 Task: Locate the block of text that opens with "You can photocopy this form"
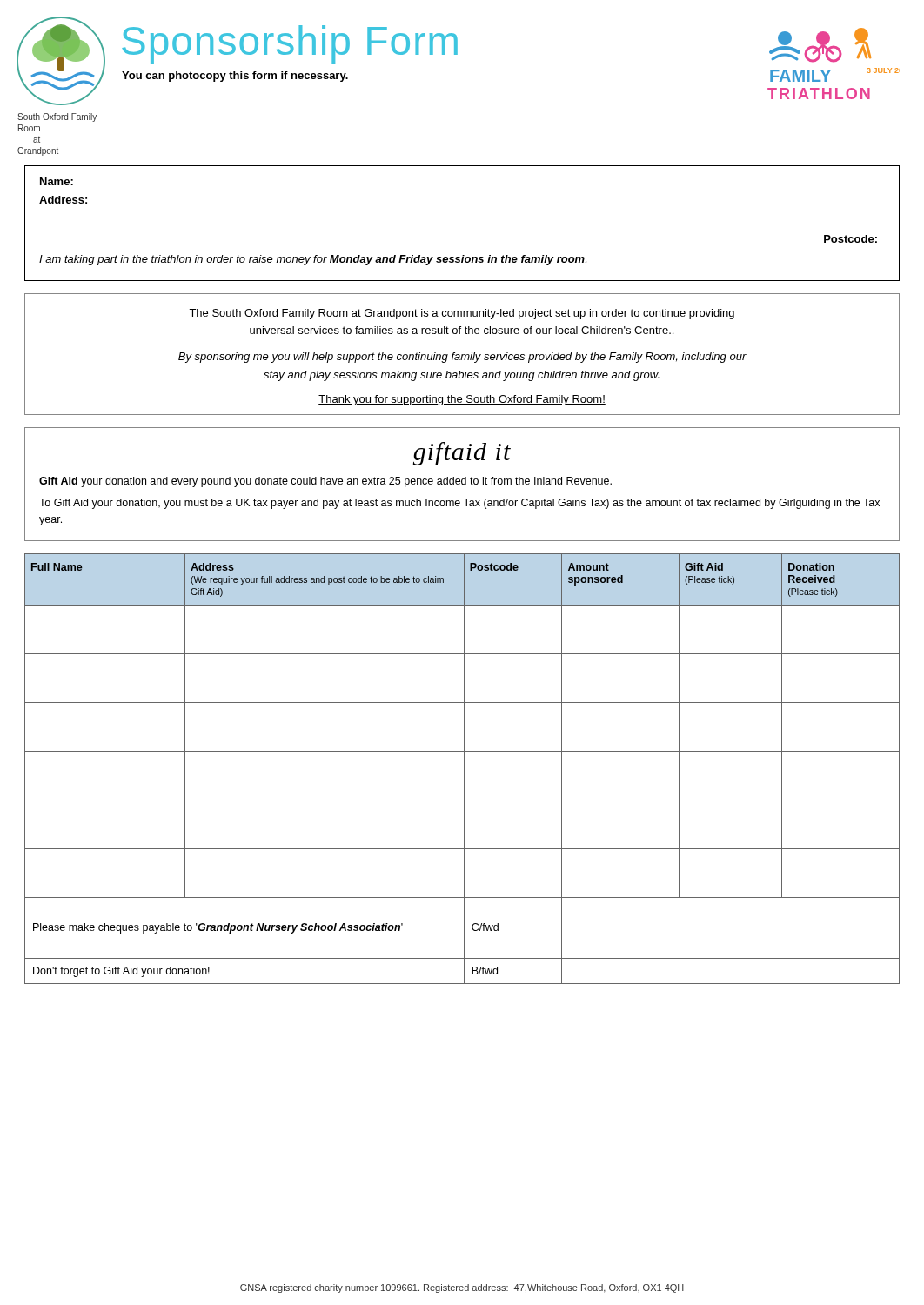pyautogui.click(x=235, y=75)
